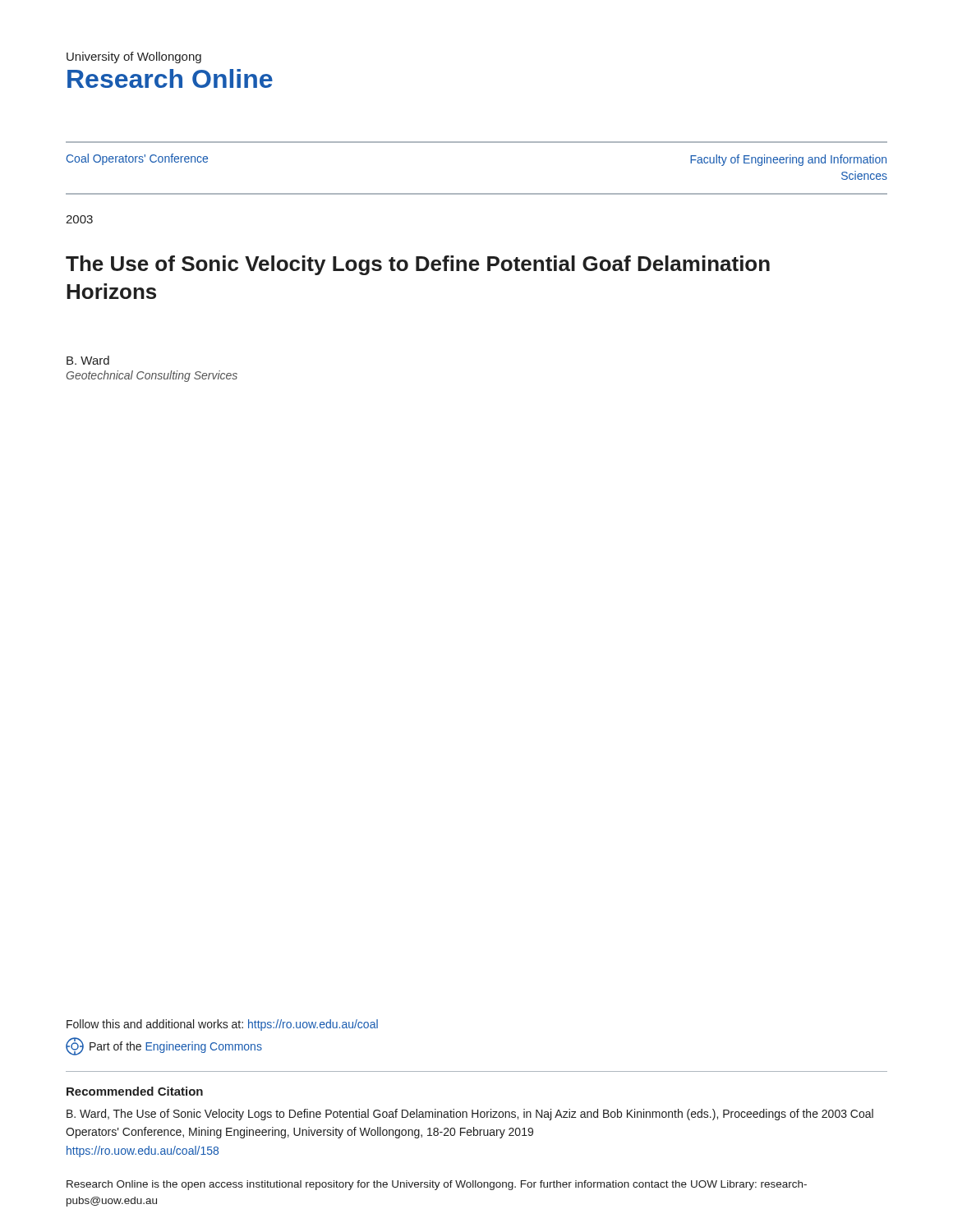
Task: Click on the text that says "Faculty of Engineering and InformationSciences"
Action: pos(788,167)
